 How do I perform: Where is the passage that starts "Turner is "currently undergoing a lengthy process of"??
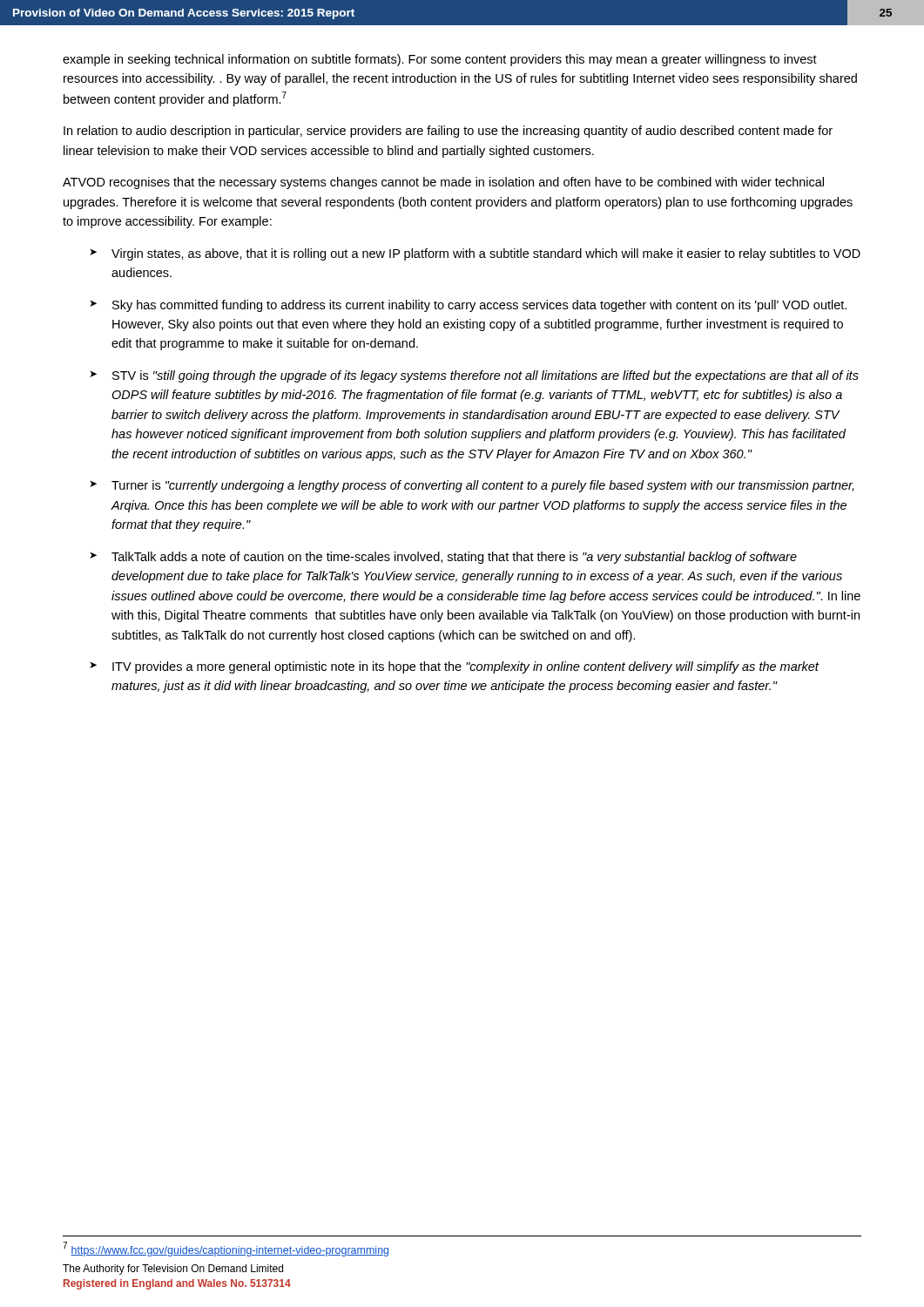[x=483, y=505]
